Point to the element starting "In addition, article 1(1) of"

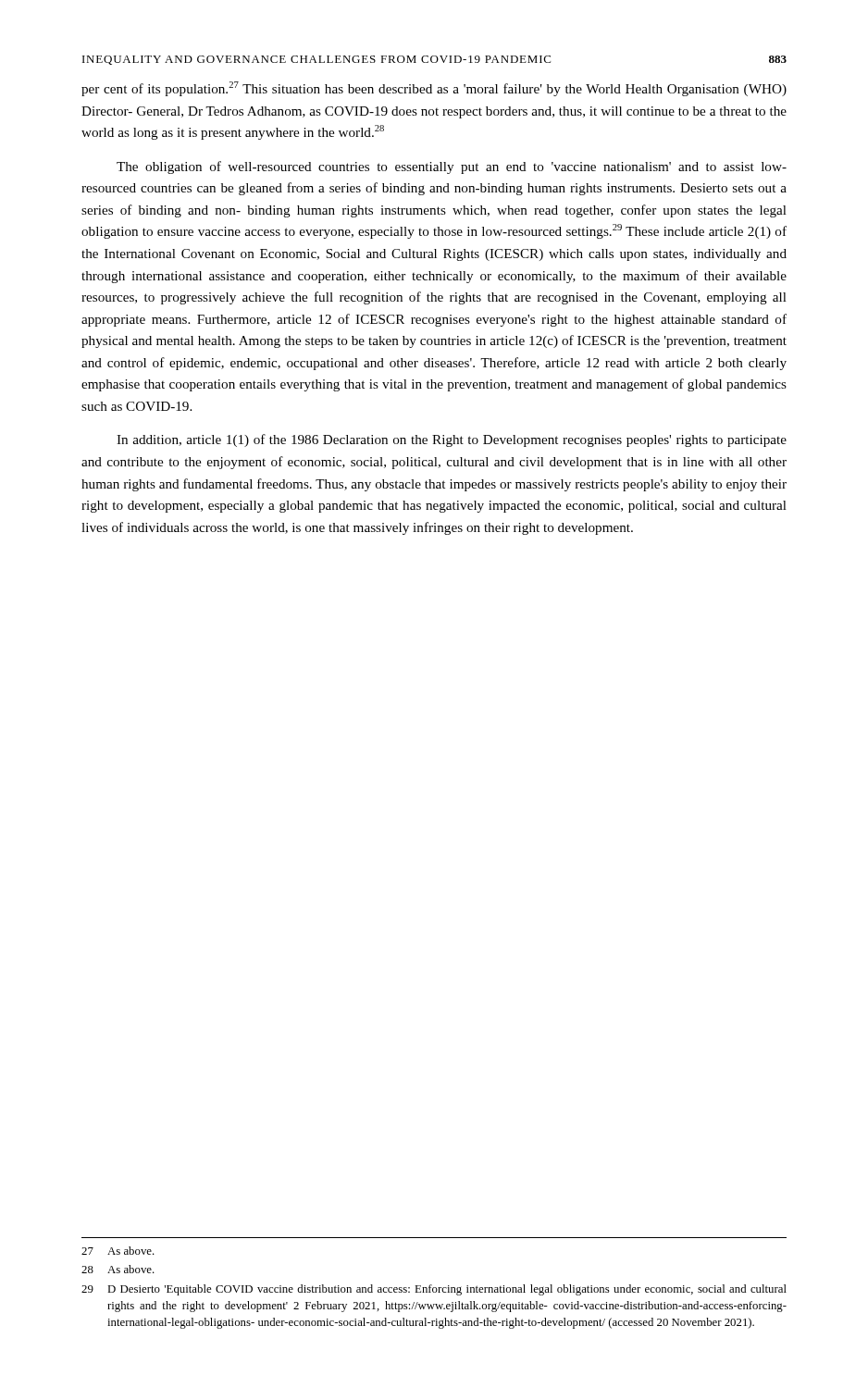tap(434, 483)
